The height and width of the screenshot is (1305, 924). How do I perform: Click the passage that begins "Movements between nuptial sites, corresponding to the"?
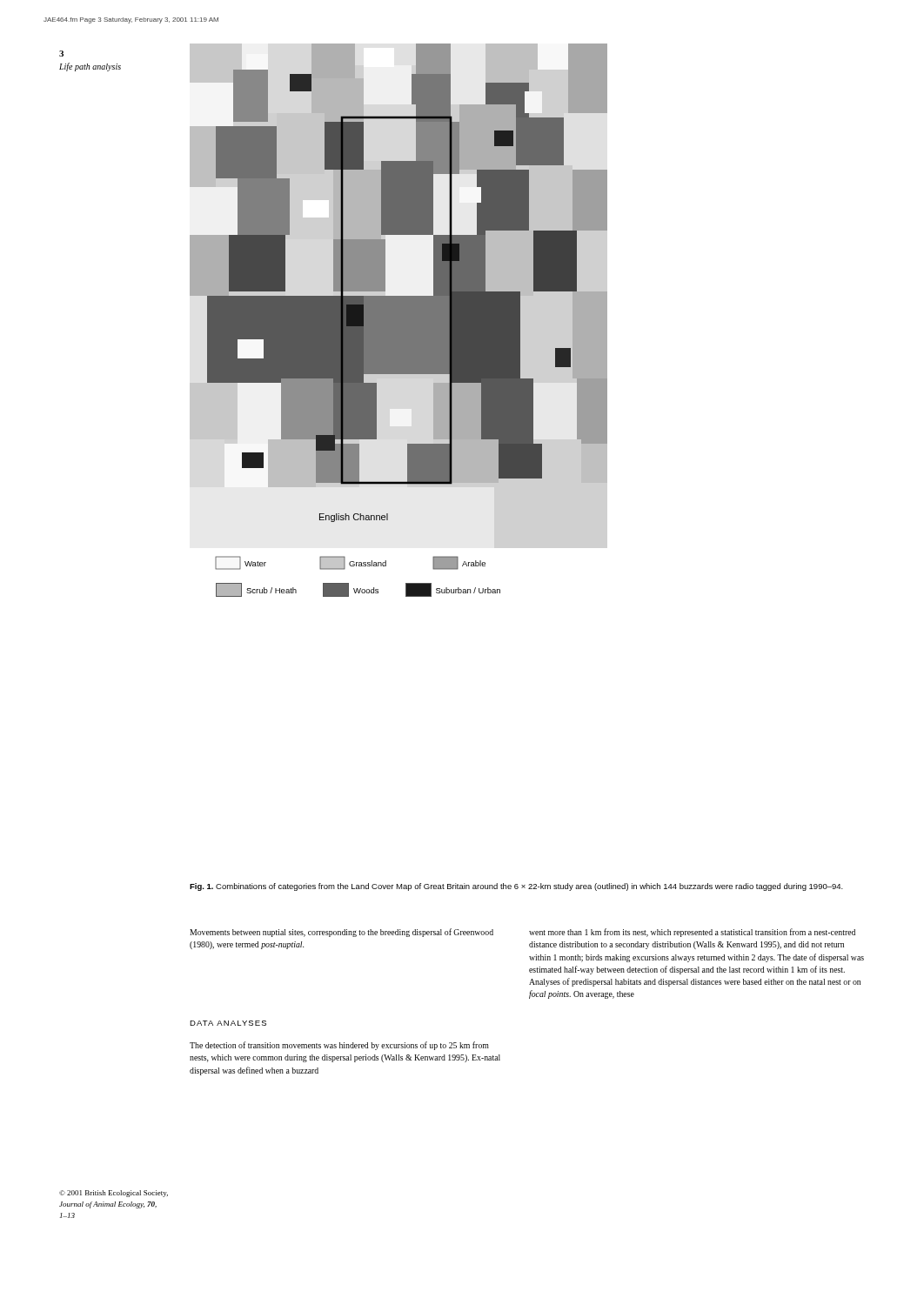pos(342,938)
